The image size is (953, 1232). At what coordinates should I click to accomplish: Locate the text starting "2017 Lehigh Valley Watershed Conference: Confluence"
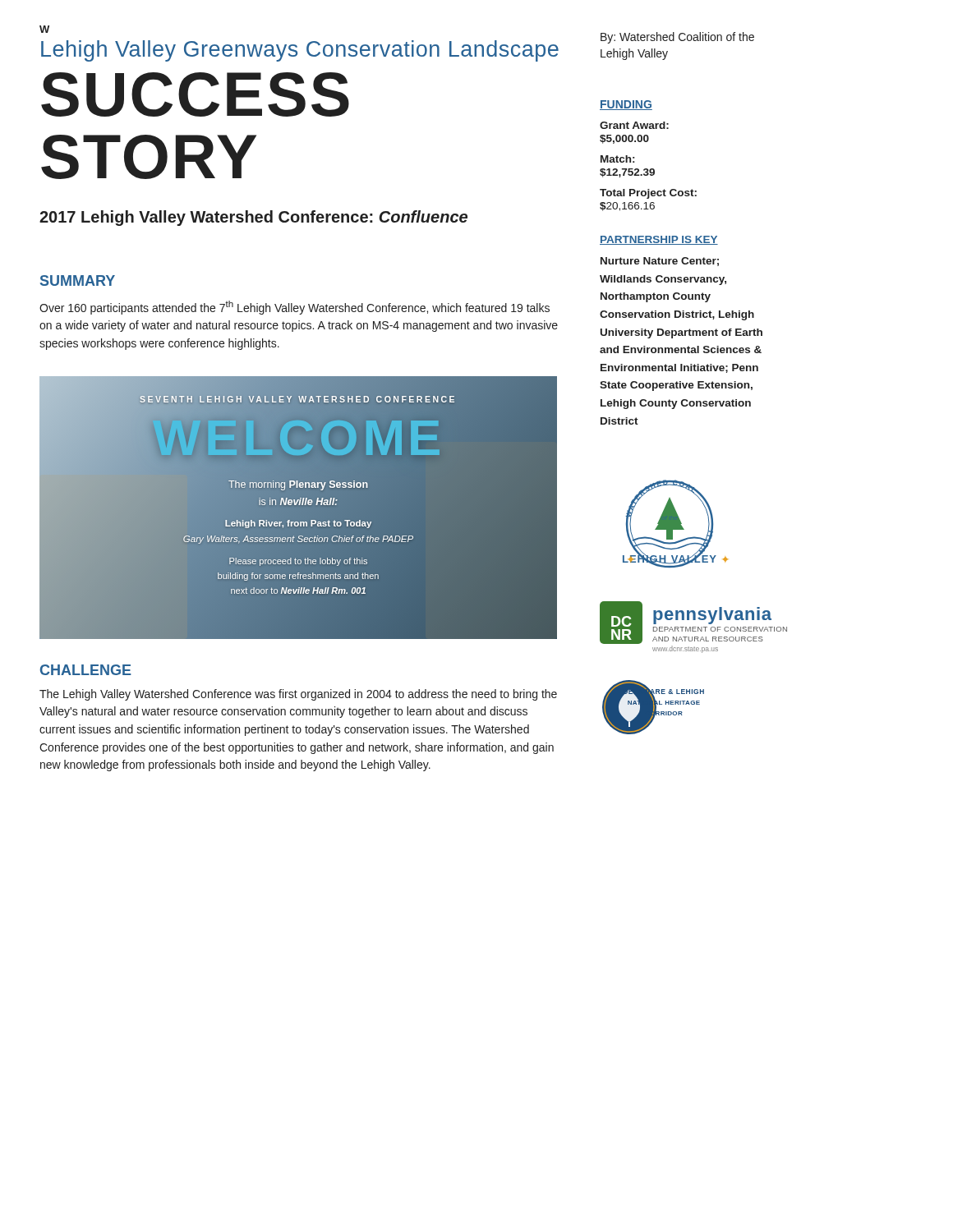pos(254,217)
